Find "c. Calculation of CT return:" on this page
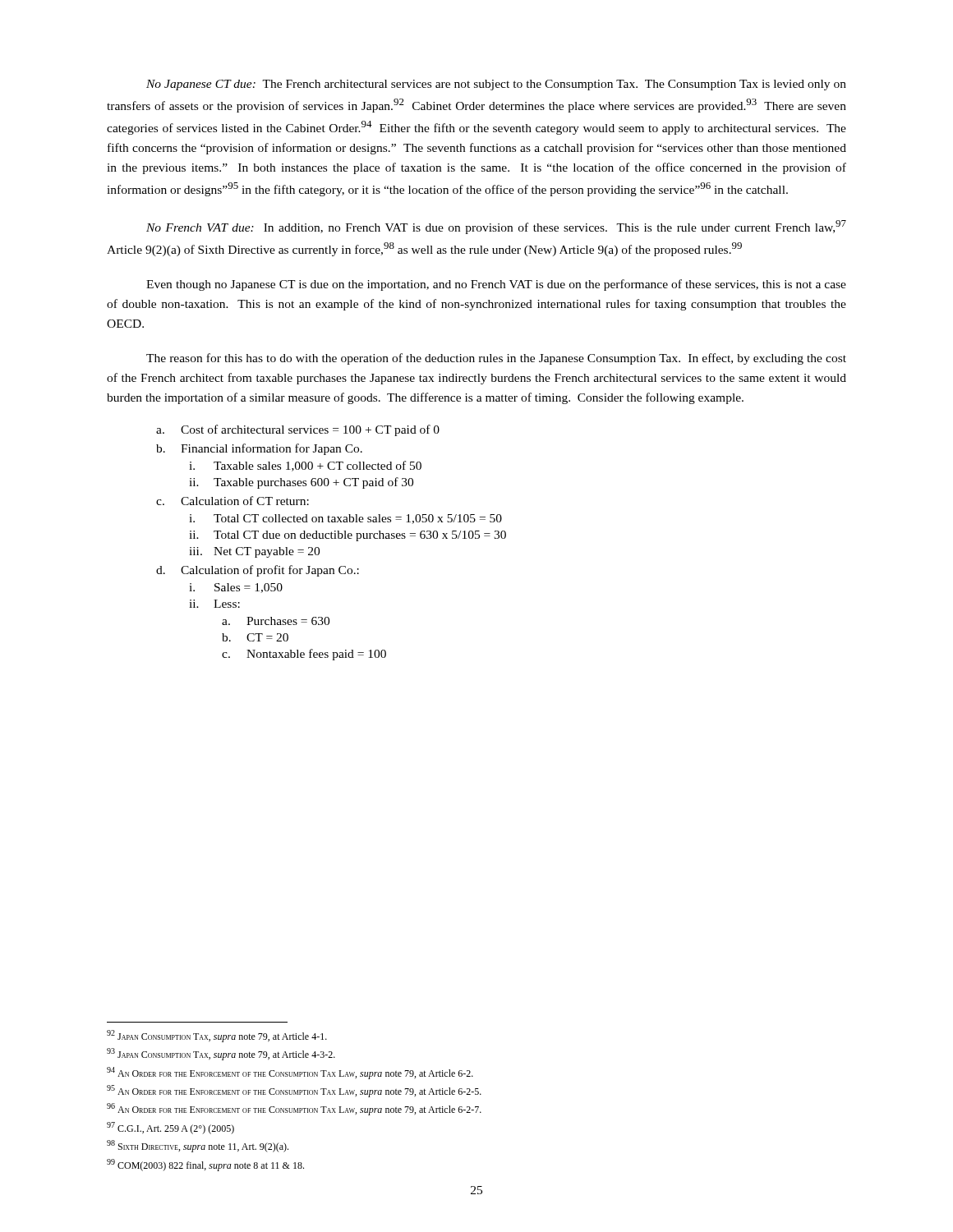The height and width of the screenshot is (1232, 953). 233,501
